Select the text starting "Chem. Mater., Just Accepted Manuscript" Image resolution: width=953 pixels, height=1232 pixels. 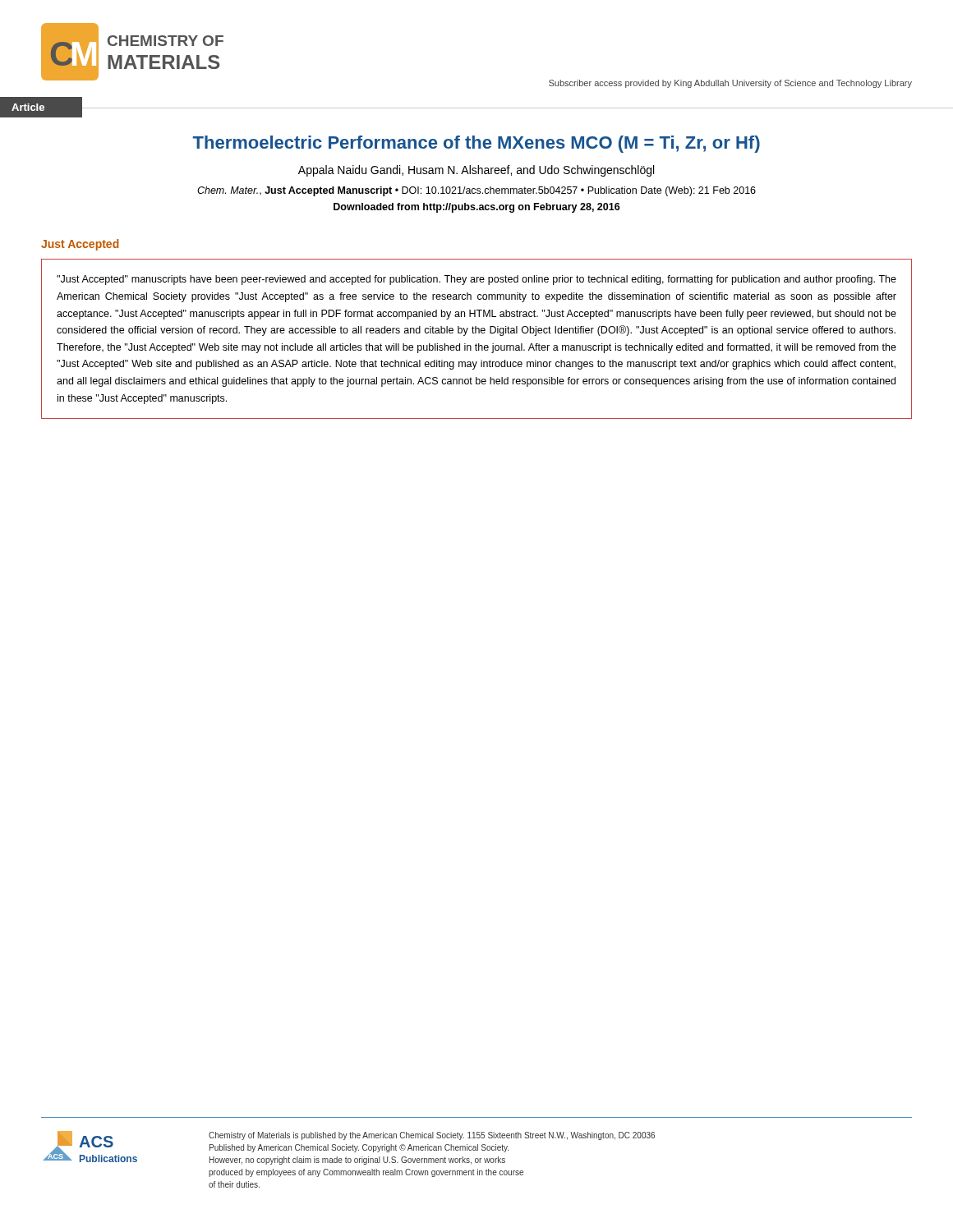(476, 190)
